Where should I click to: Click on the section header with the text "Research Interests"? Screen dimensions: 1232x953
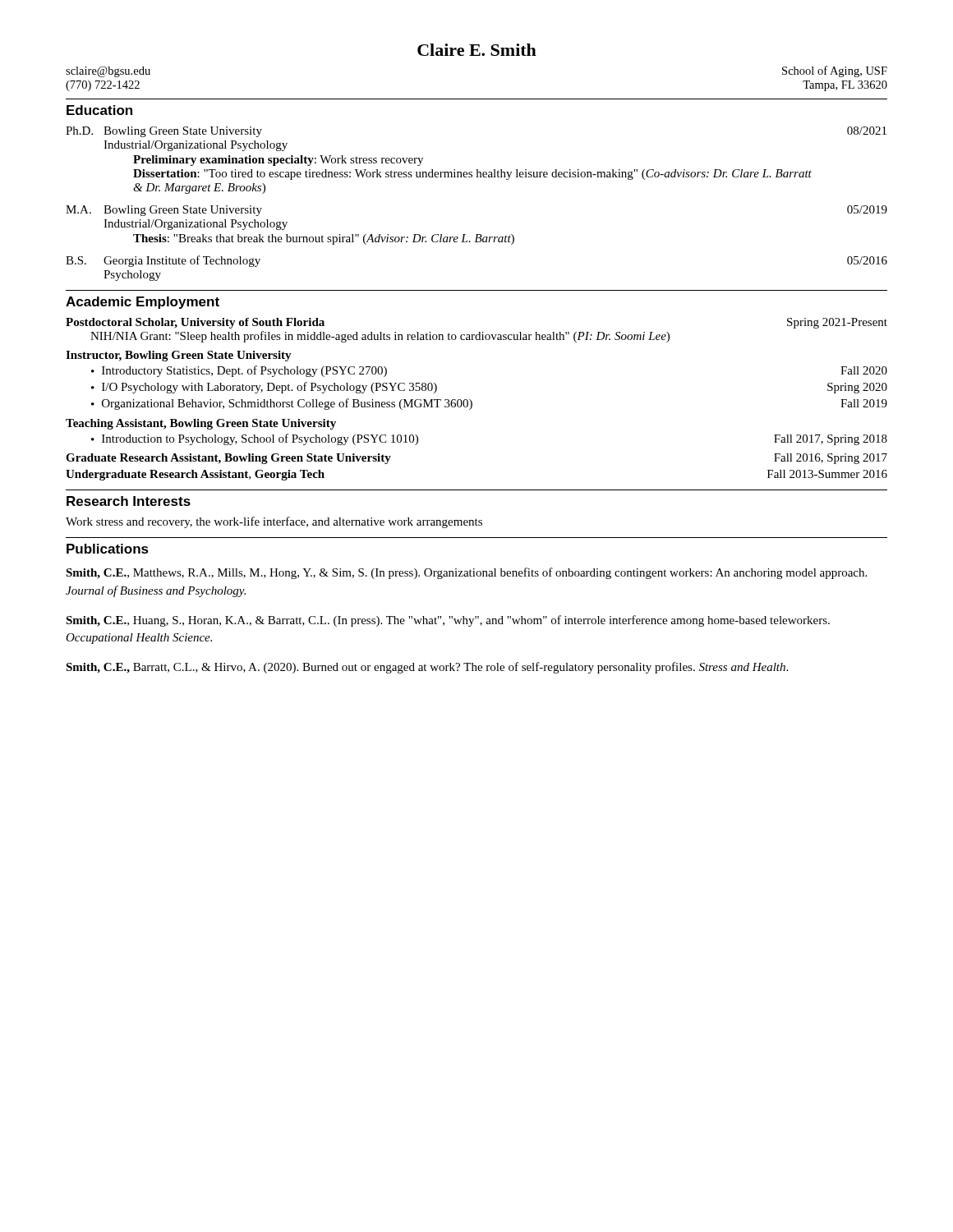pos(128,501)
